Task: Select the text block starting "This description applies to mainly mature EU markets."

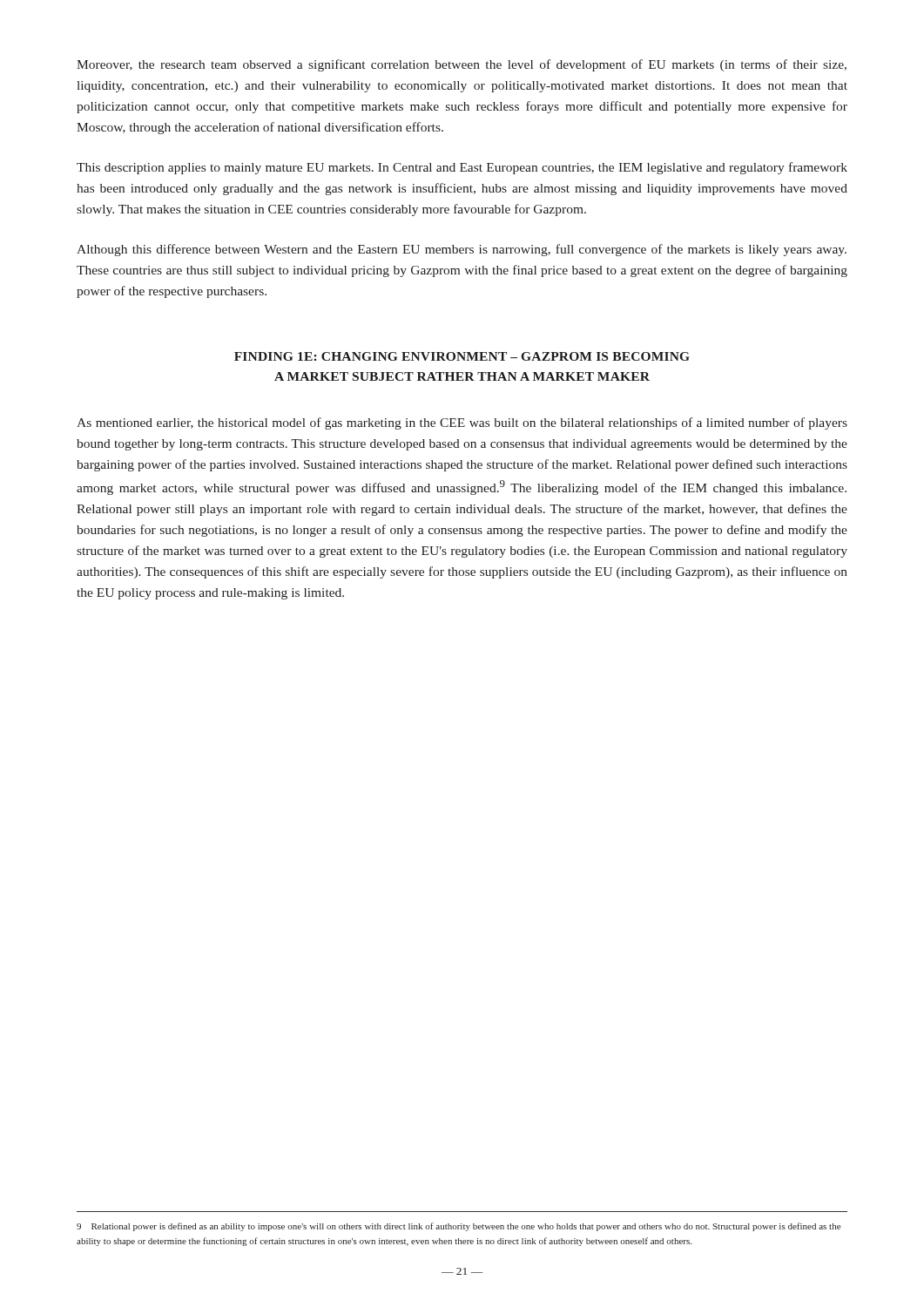Action: coord(462,188)
